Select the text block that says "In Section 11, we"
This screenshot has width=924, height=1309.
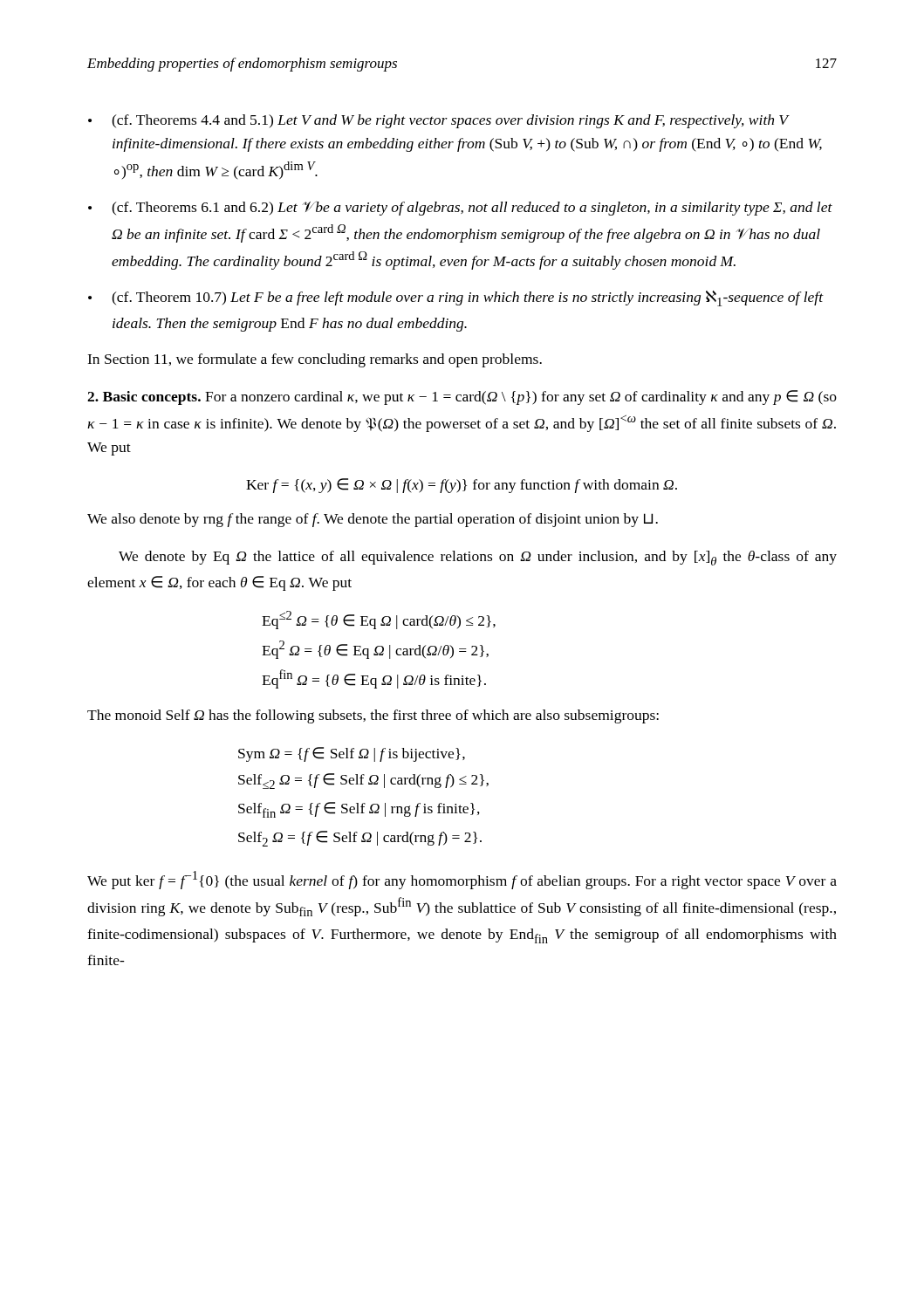pos(315,358)
